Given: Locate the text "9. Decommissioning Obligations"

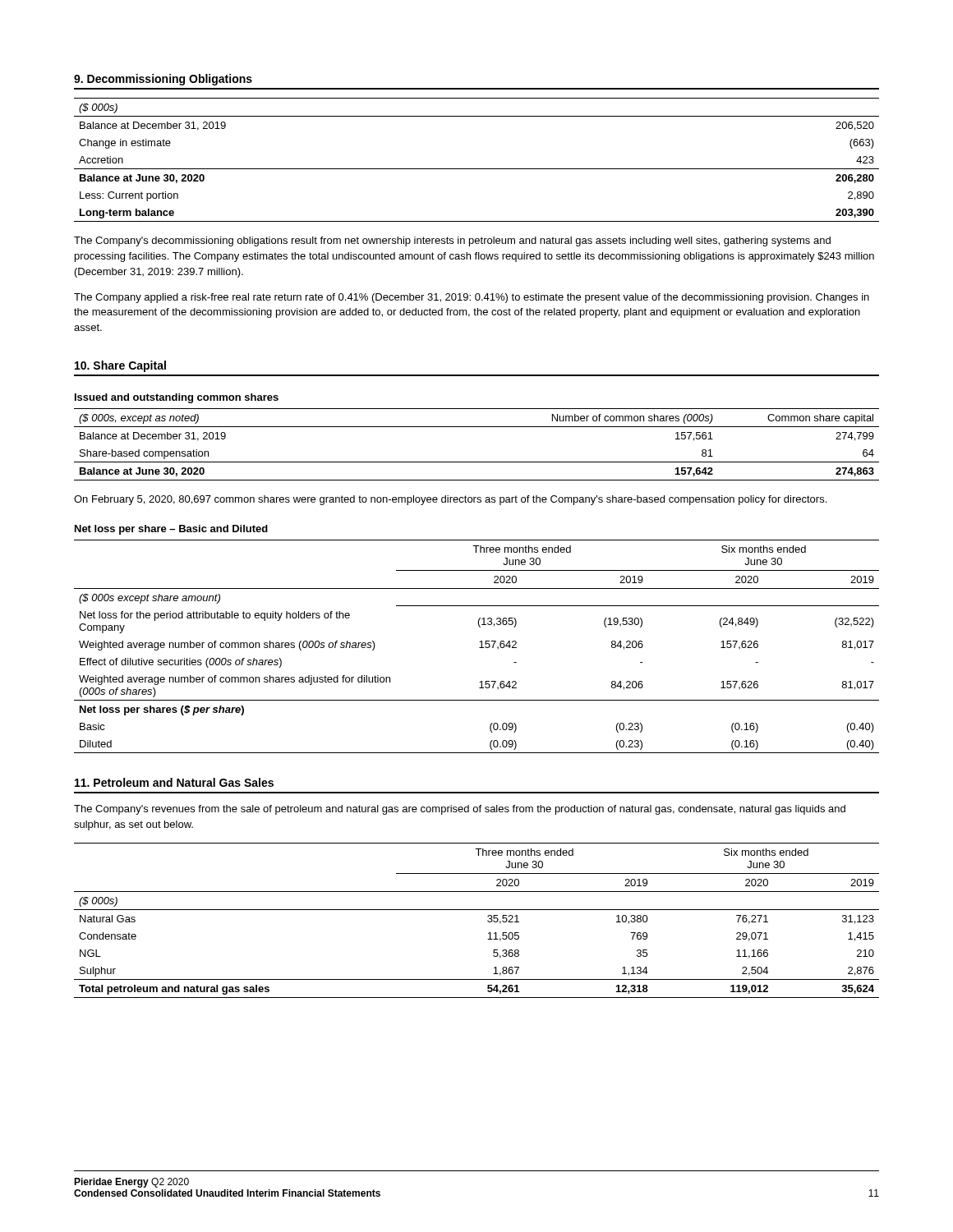Looking at the screenshot, I should (163, 79).
